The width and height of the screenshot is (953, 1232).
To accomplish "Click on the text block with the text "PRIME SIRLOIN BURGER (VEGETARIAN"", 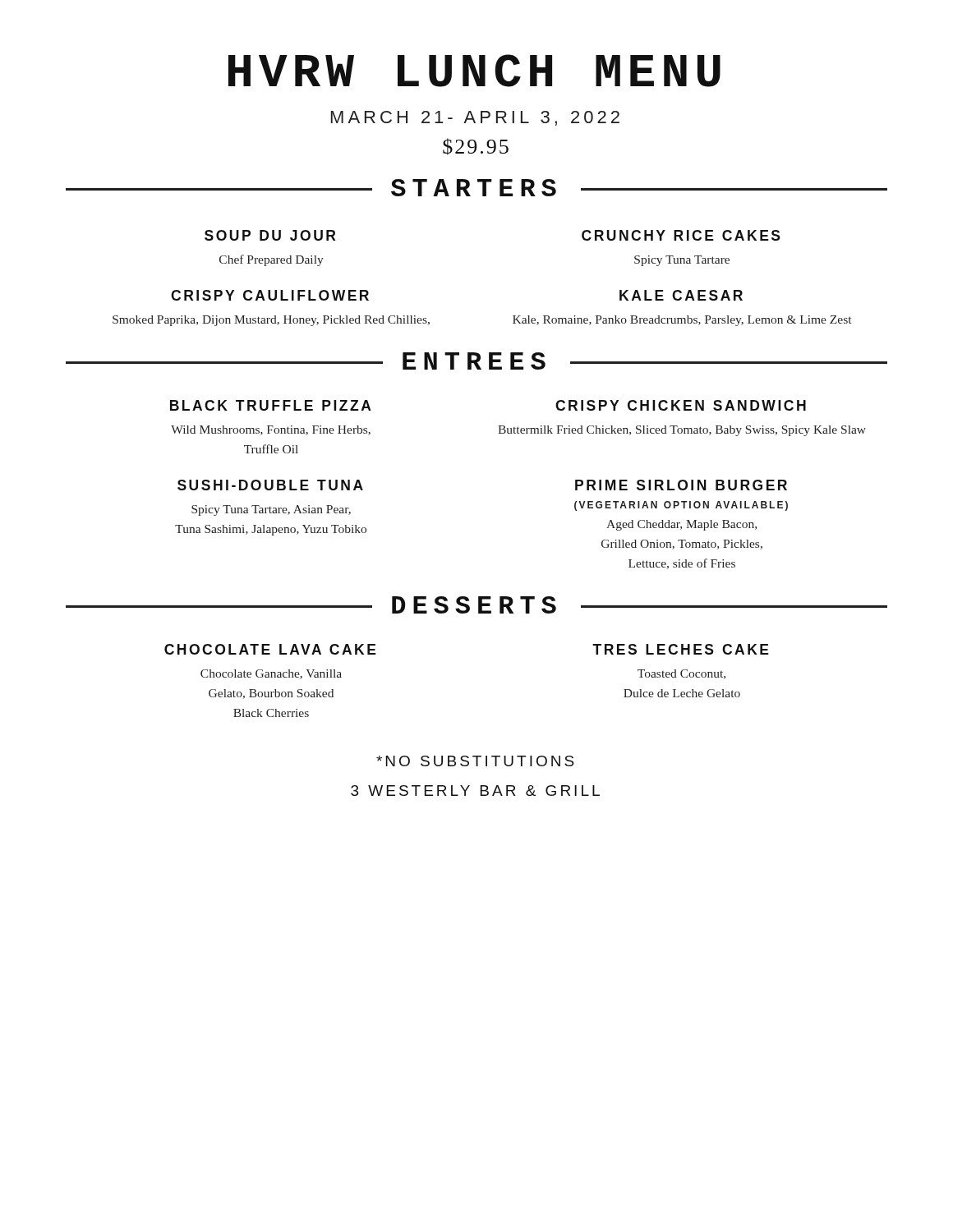I will point(682,525).
